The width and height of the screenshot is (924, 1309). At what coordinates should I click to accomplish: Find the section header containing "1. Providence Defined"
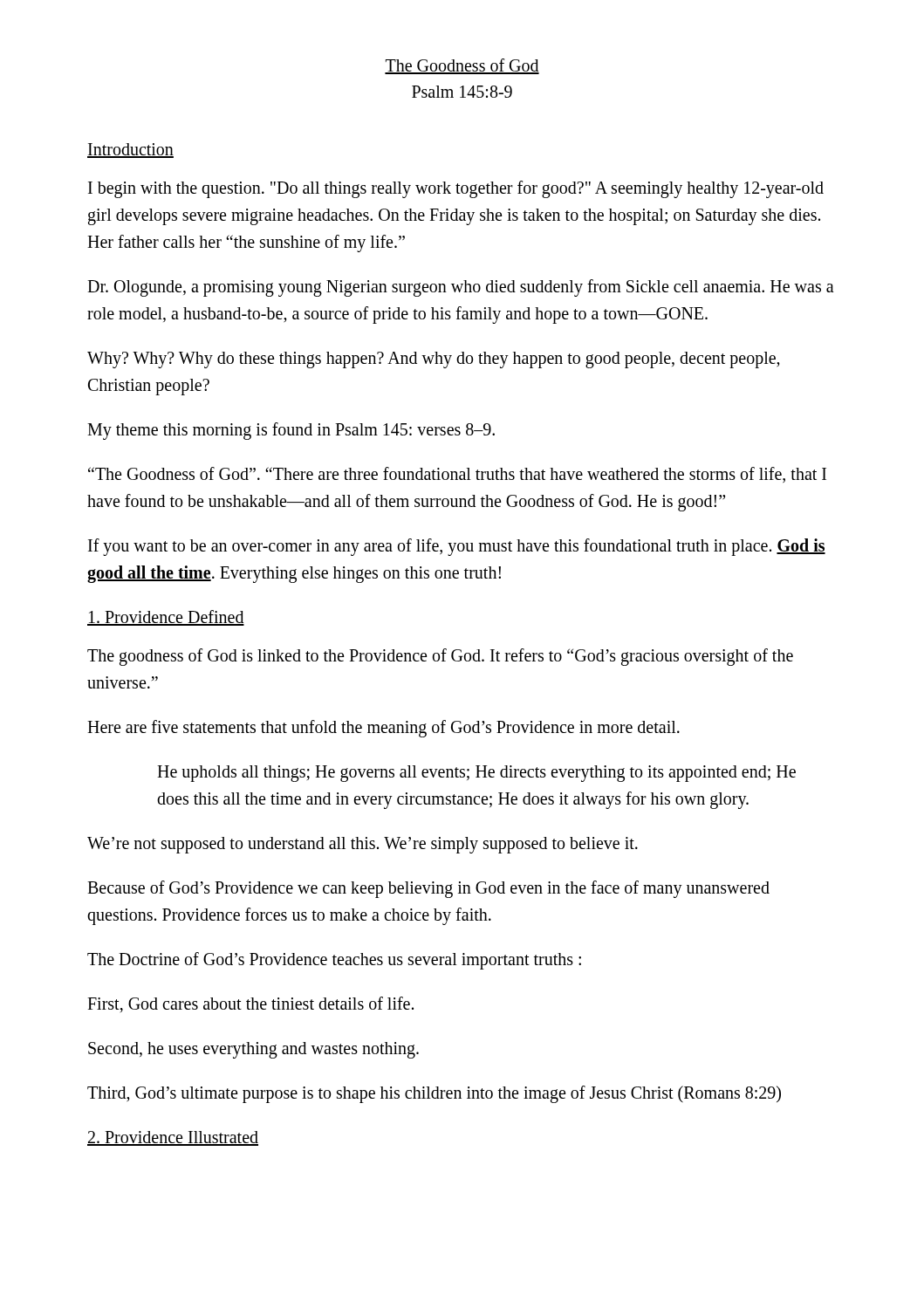(165, 617)
